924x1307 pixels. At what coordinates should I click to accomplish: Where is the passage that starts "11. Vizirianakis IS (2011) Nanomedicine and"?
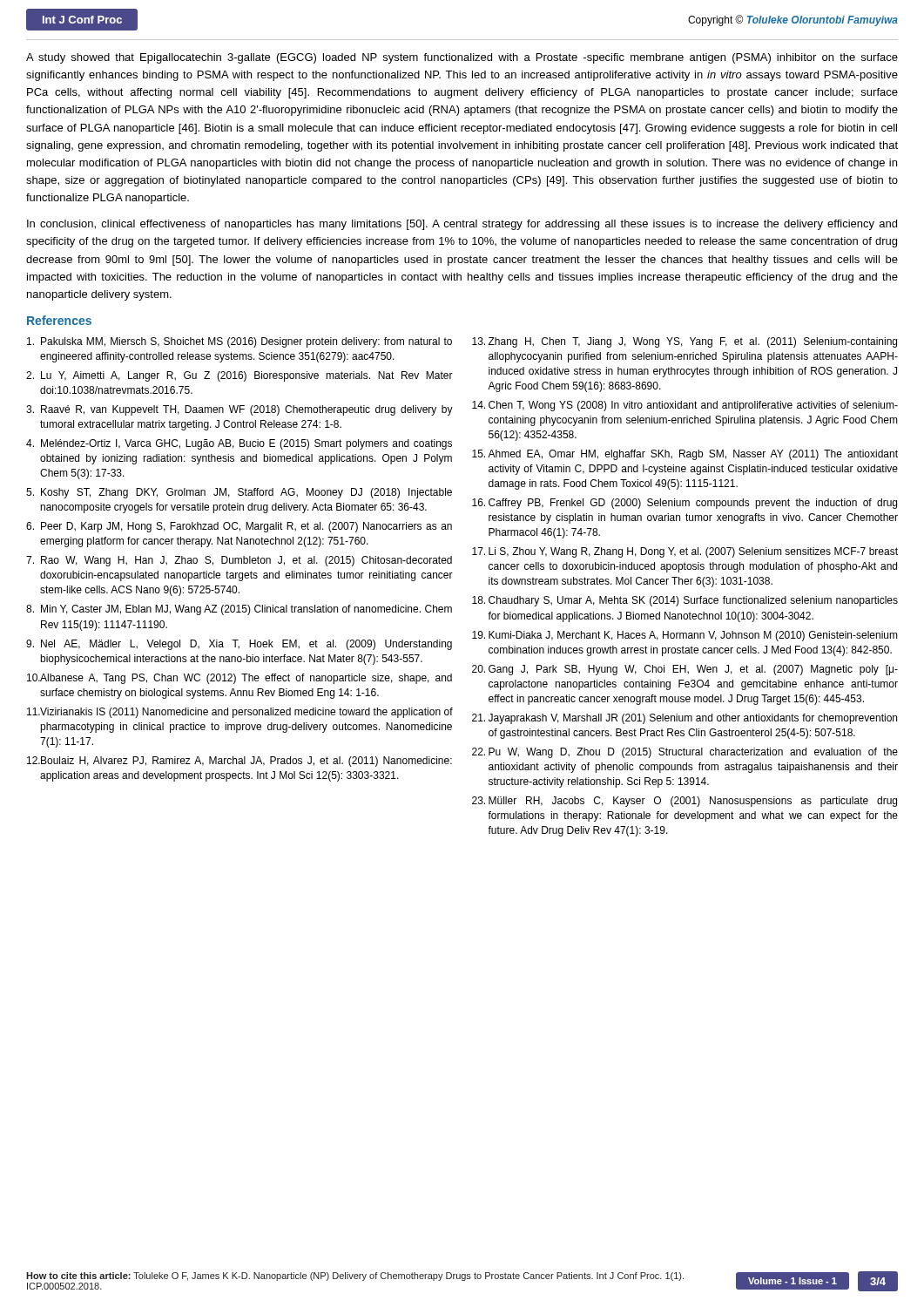239,727
